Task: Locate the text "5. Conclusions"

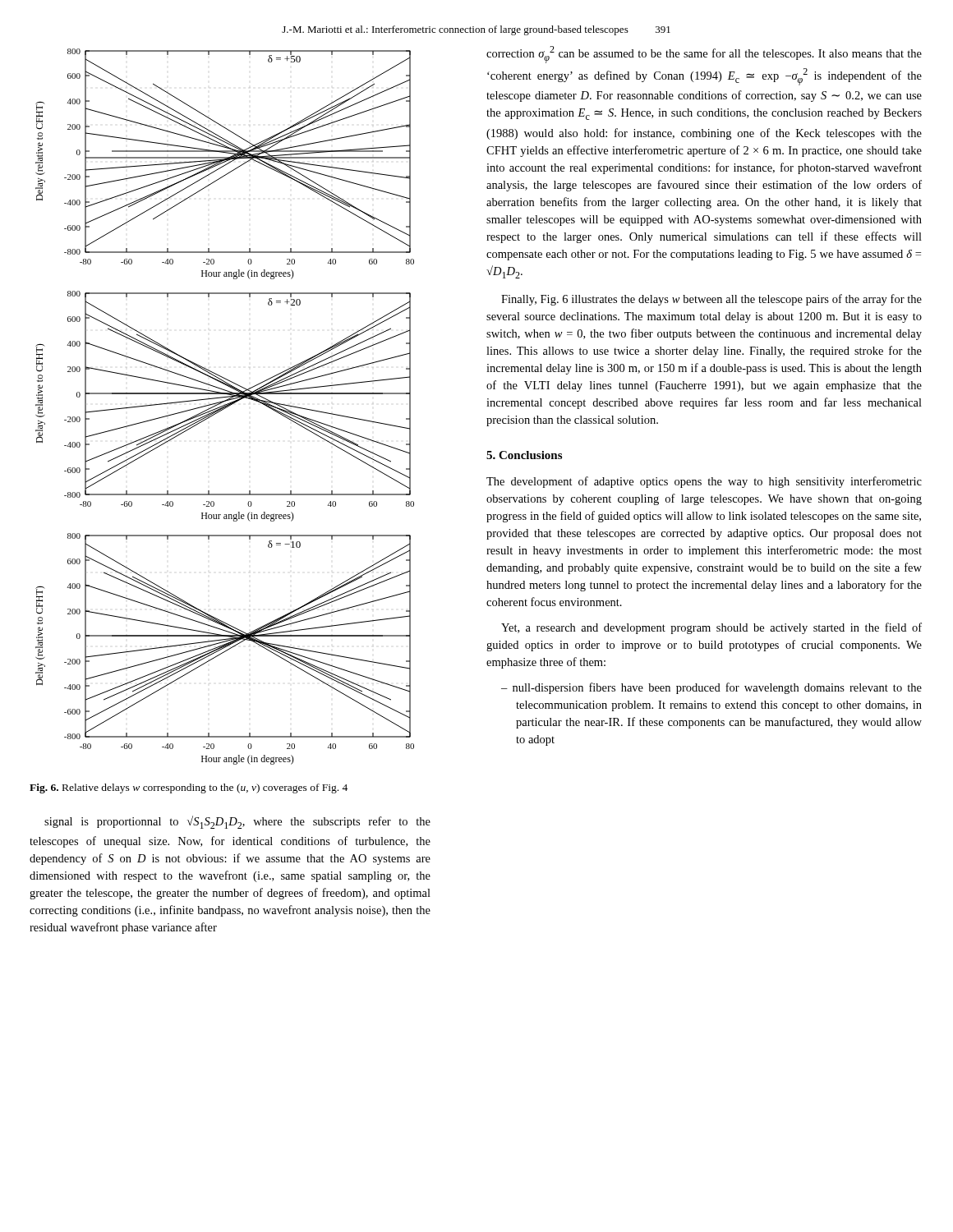Action: [x=524, y=455]
